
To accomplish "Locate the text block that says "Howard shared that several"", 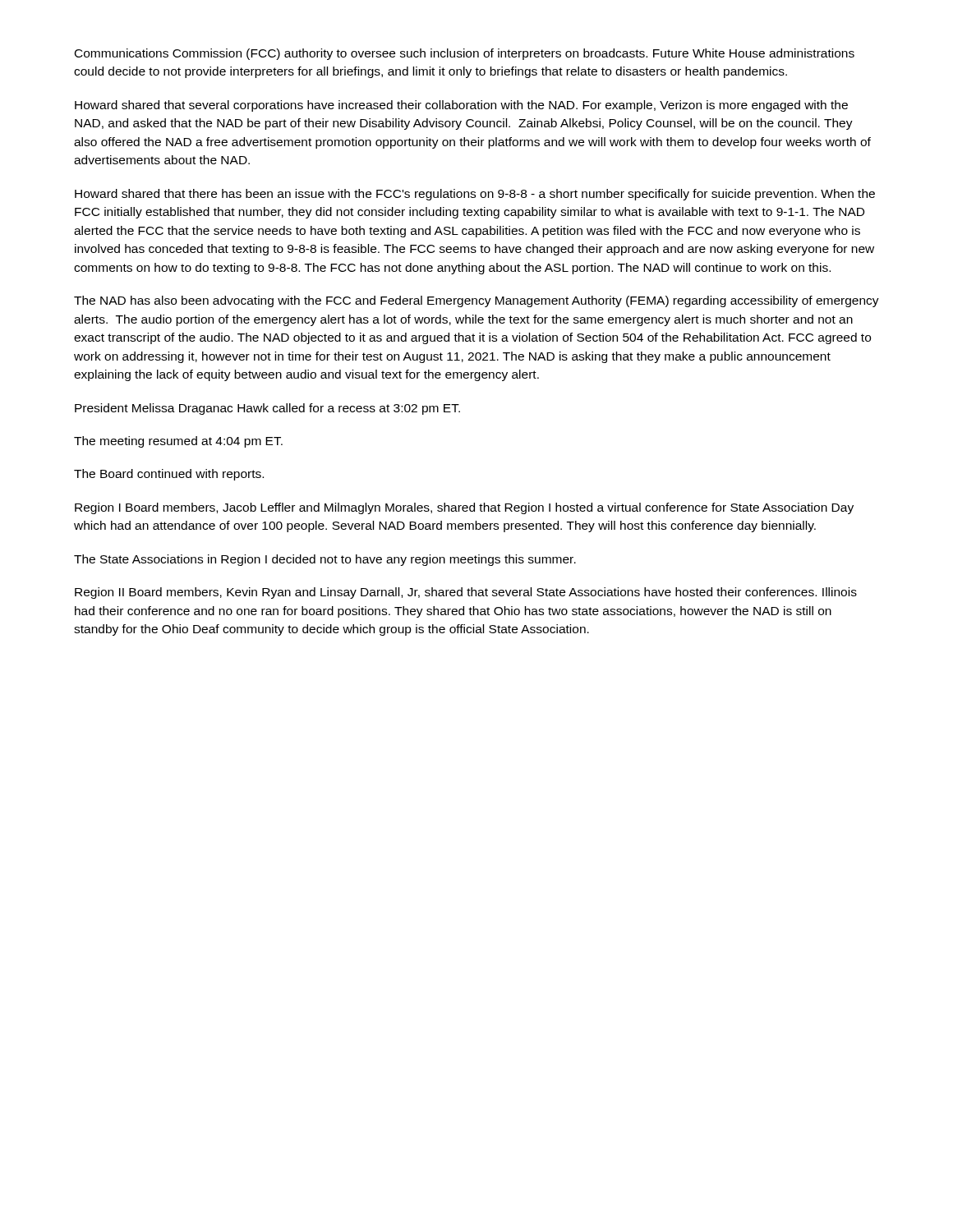I will click(x=472, y=132).
